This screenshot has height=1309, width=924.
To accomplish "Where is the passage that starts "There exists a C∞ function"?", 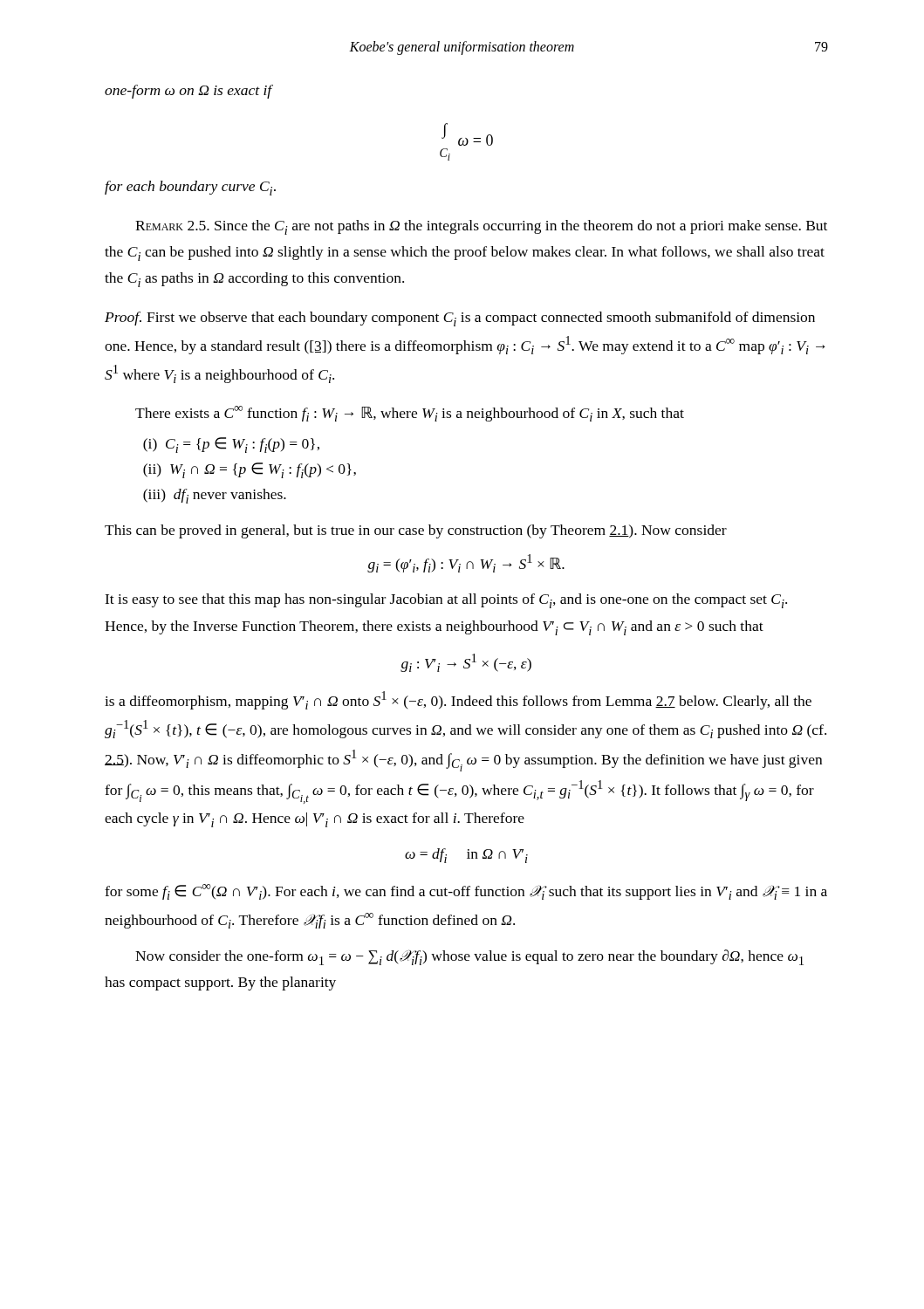I will (x=410, y=412).
